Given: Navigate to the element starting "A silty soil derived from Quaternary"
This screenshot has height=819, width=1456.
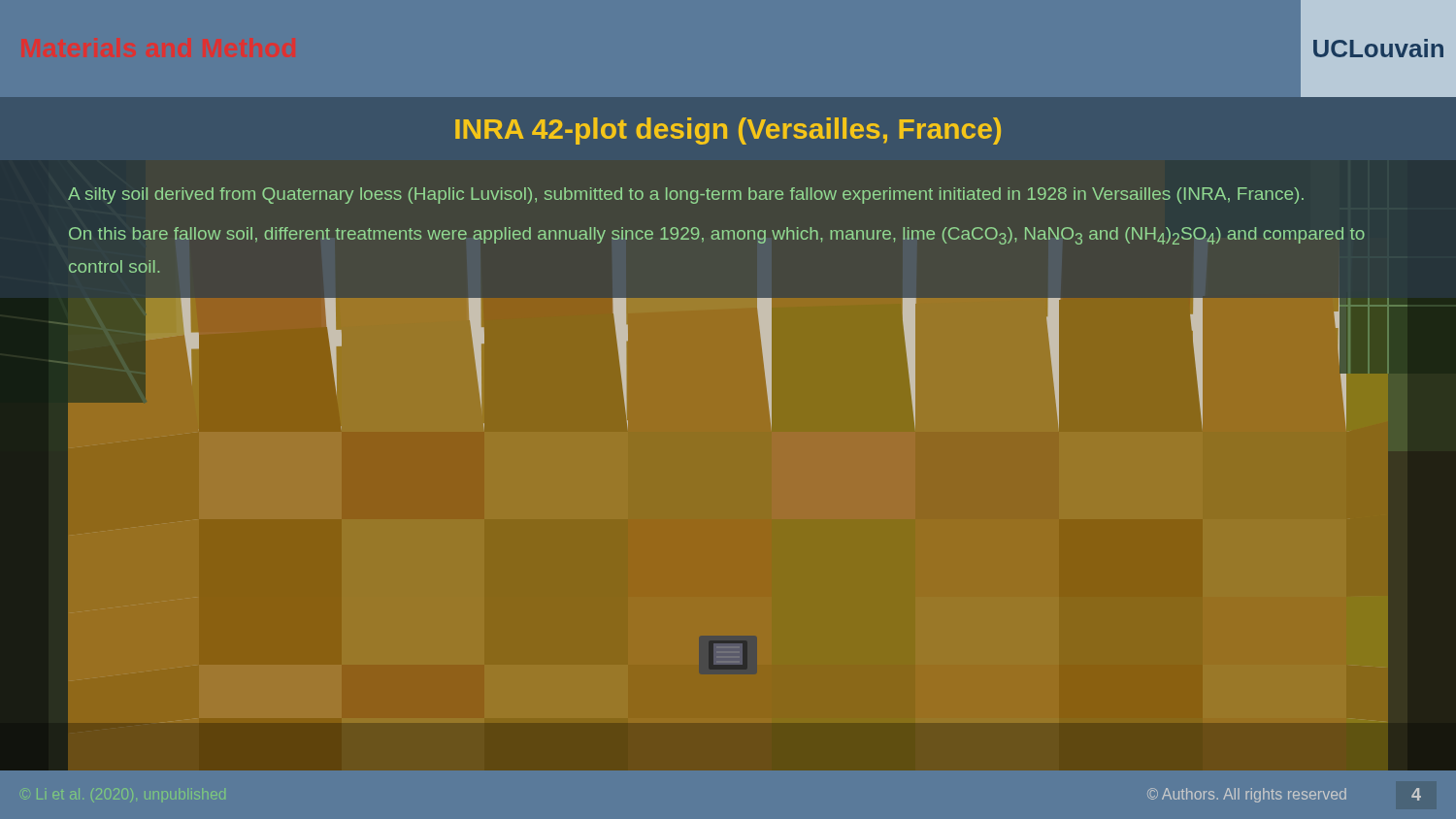Looking at the screenshot, I should (x=687, y=194).
